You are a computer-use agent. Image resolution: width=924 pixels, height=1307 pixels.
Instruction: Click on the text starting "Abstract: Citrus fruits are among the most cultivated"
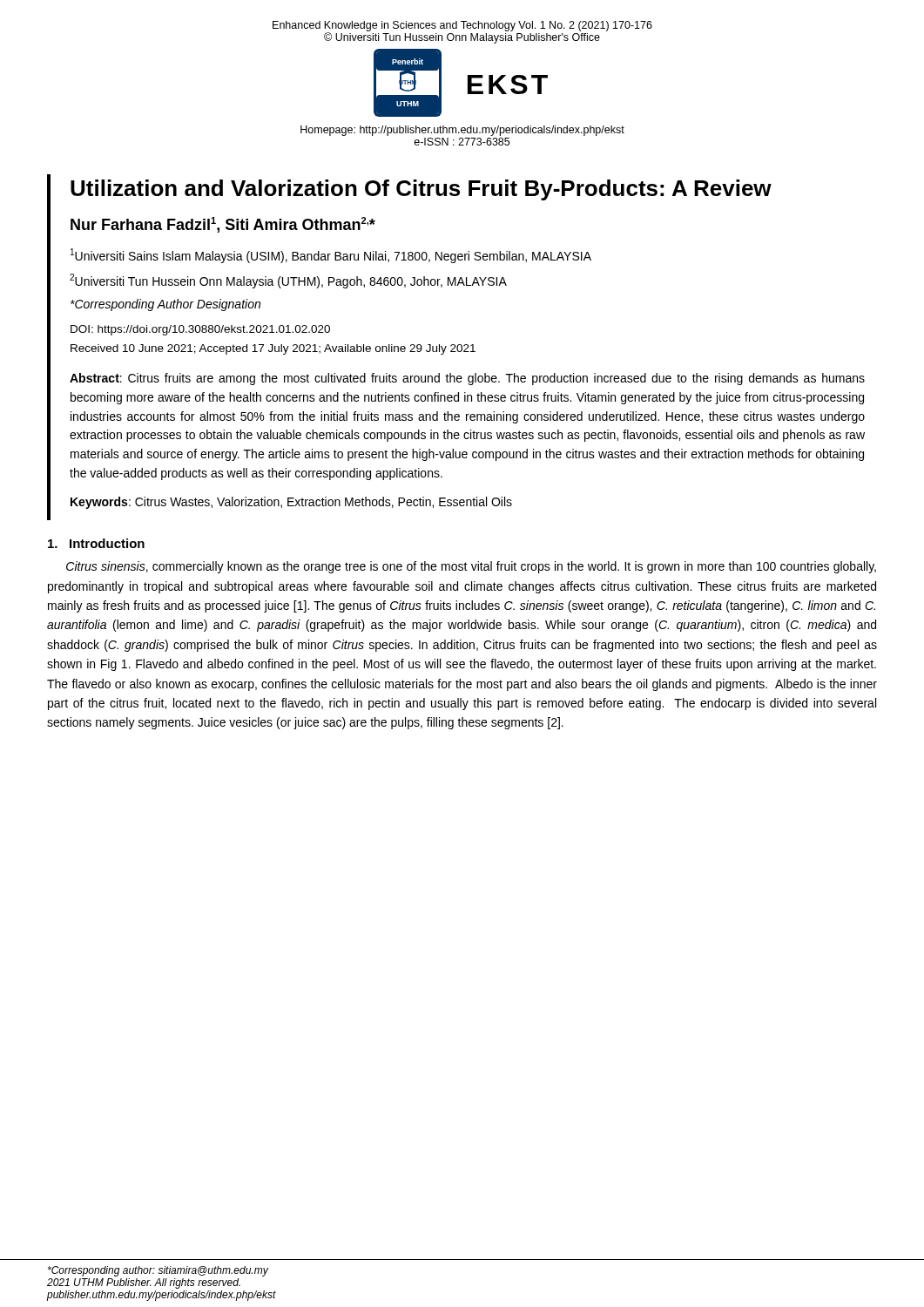[467, 426]
